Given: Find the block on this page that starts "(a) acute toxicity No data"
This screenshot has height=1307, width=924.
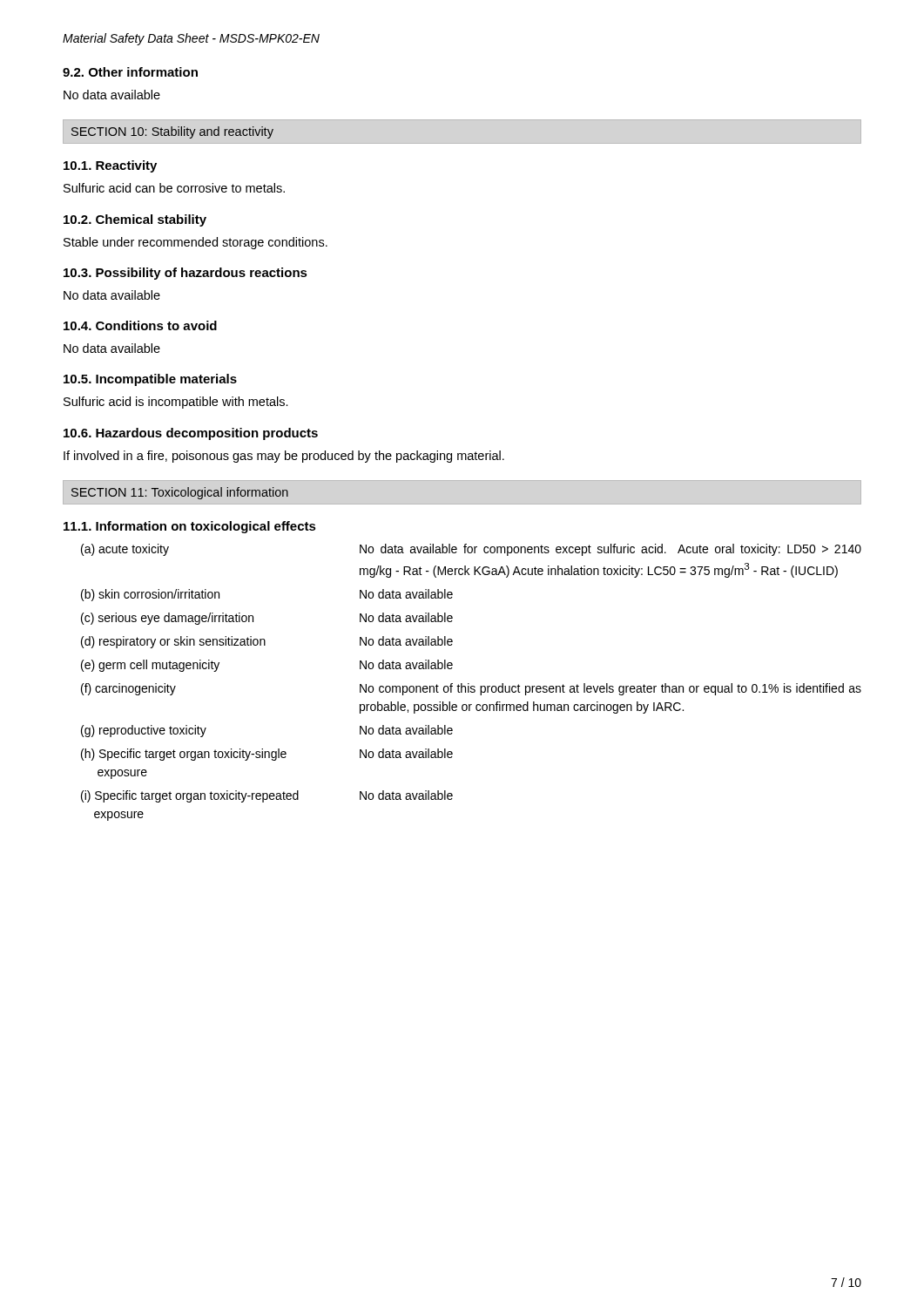Looking at the screenshot, I should point(462,560).
